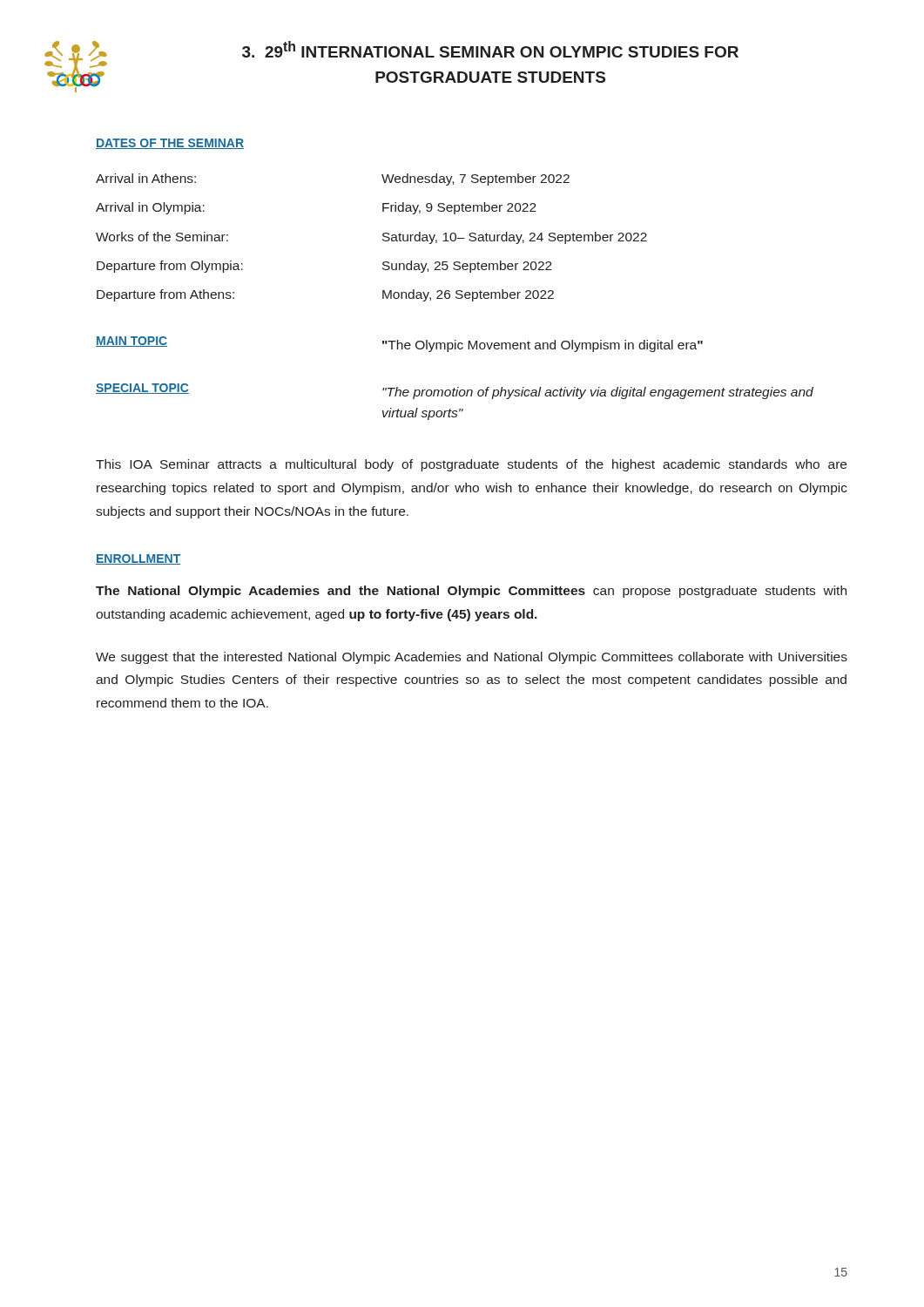Click on the text block containing ""The promotion of physical activity via"
This screenshot has width=924, height=1307.
click(597, 402)
